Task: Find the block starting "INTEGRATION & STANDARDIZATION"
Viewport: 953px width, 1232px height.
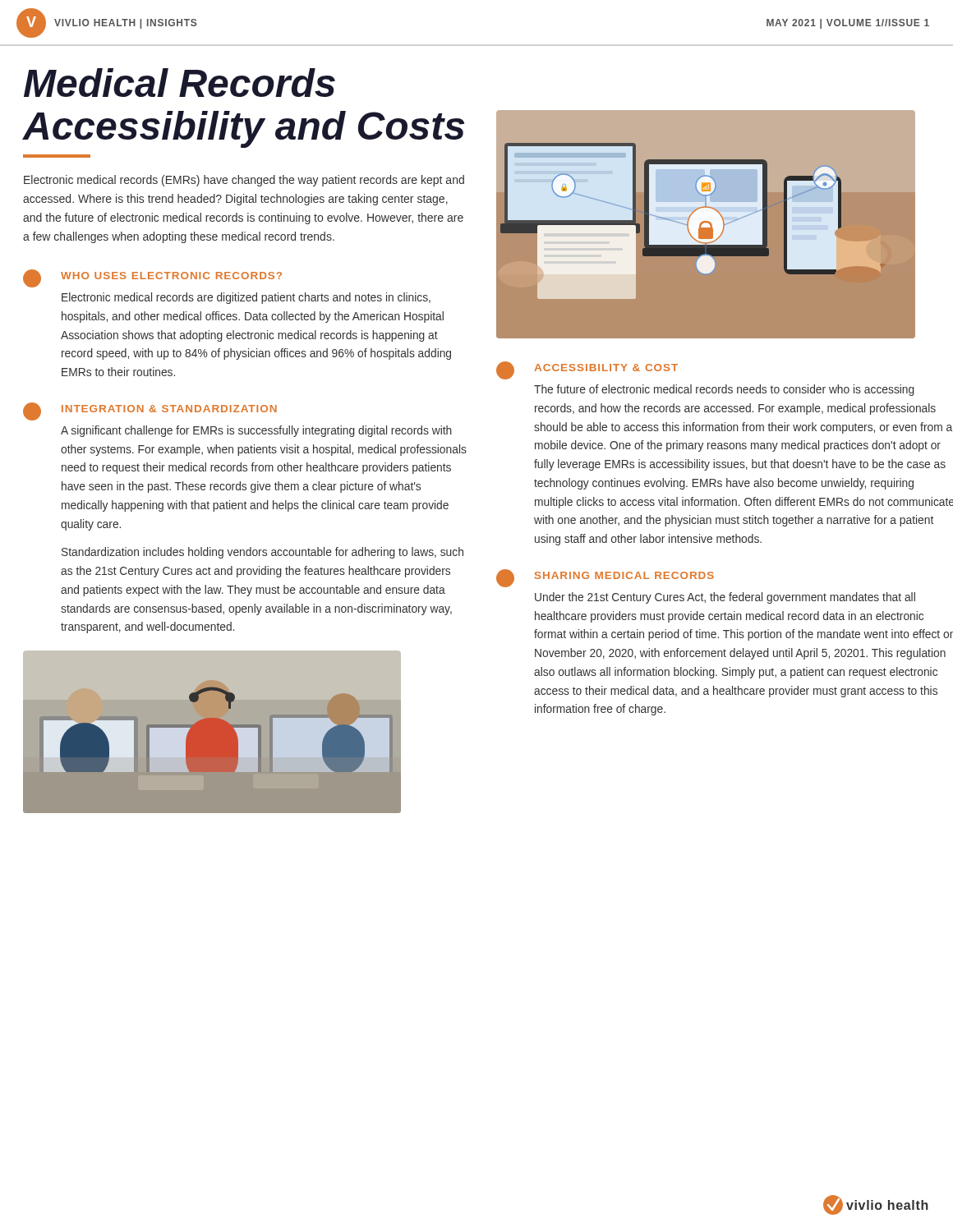Action: click(169, 408)
